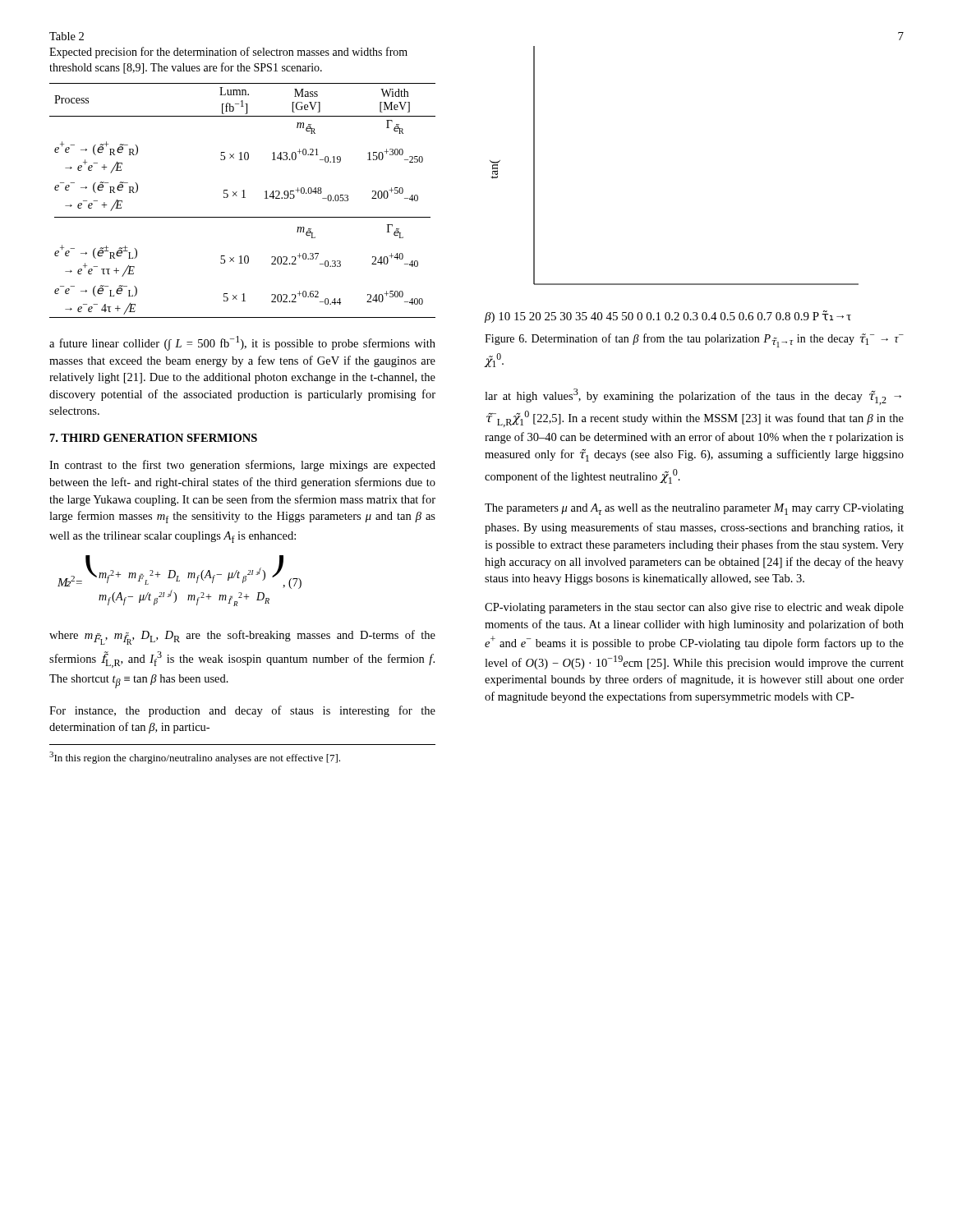953x1232 pixels.
Task: Find the formula containing "M ₂ 2 = ( m f"
Action: [238, 585]
